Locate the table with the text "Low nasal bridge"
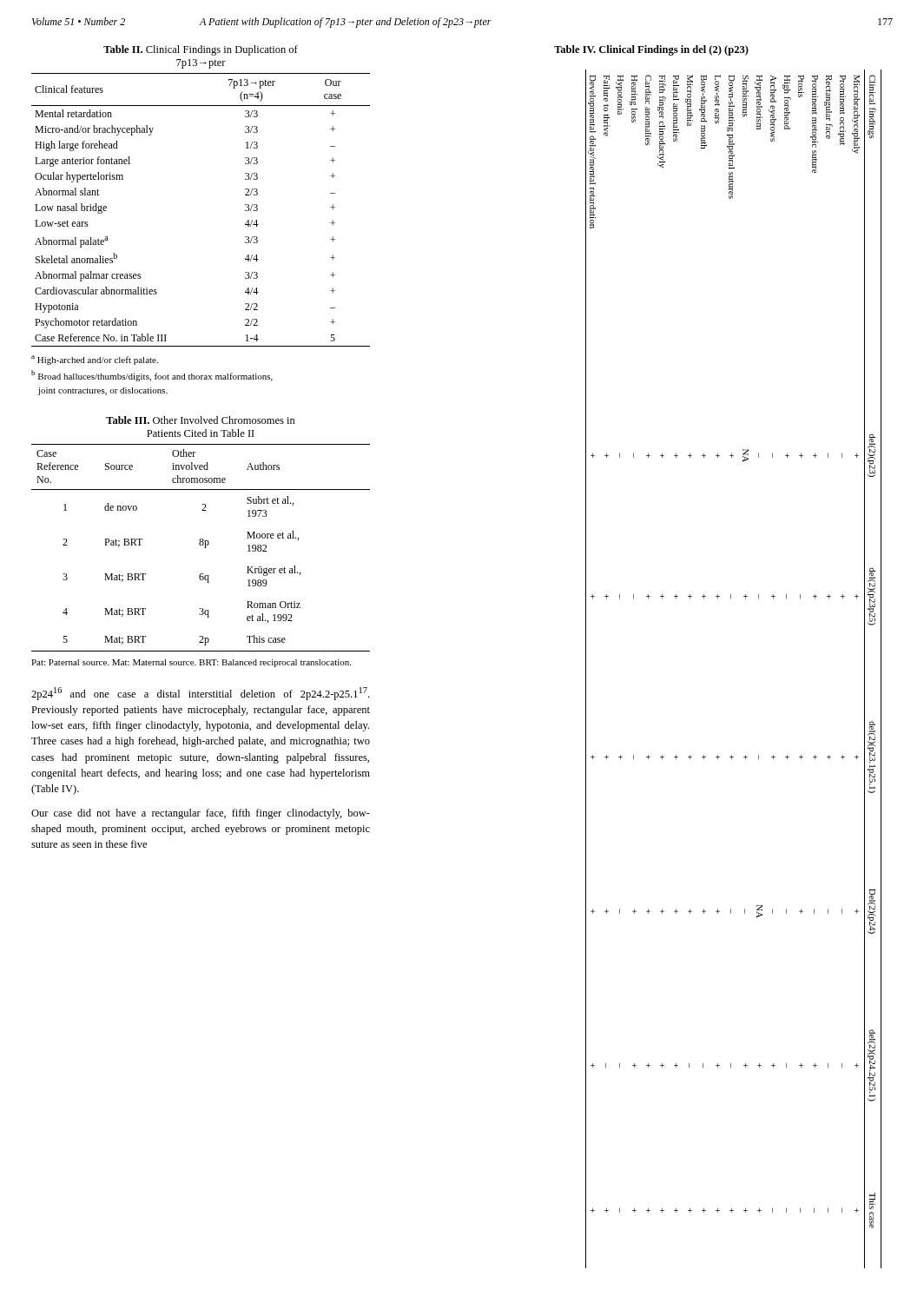Viewport: 924px width, 1303px height. (x=201, y=210)
